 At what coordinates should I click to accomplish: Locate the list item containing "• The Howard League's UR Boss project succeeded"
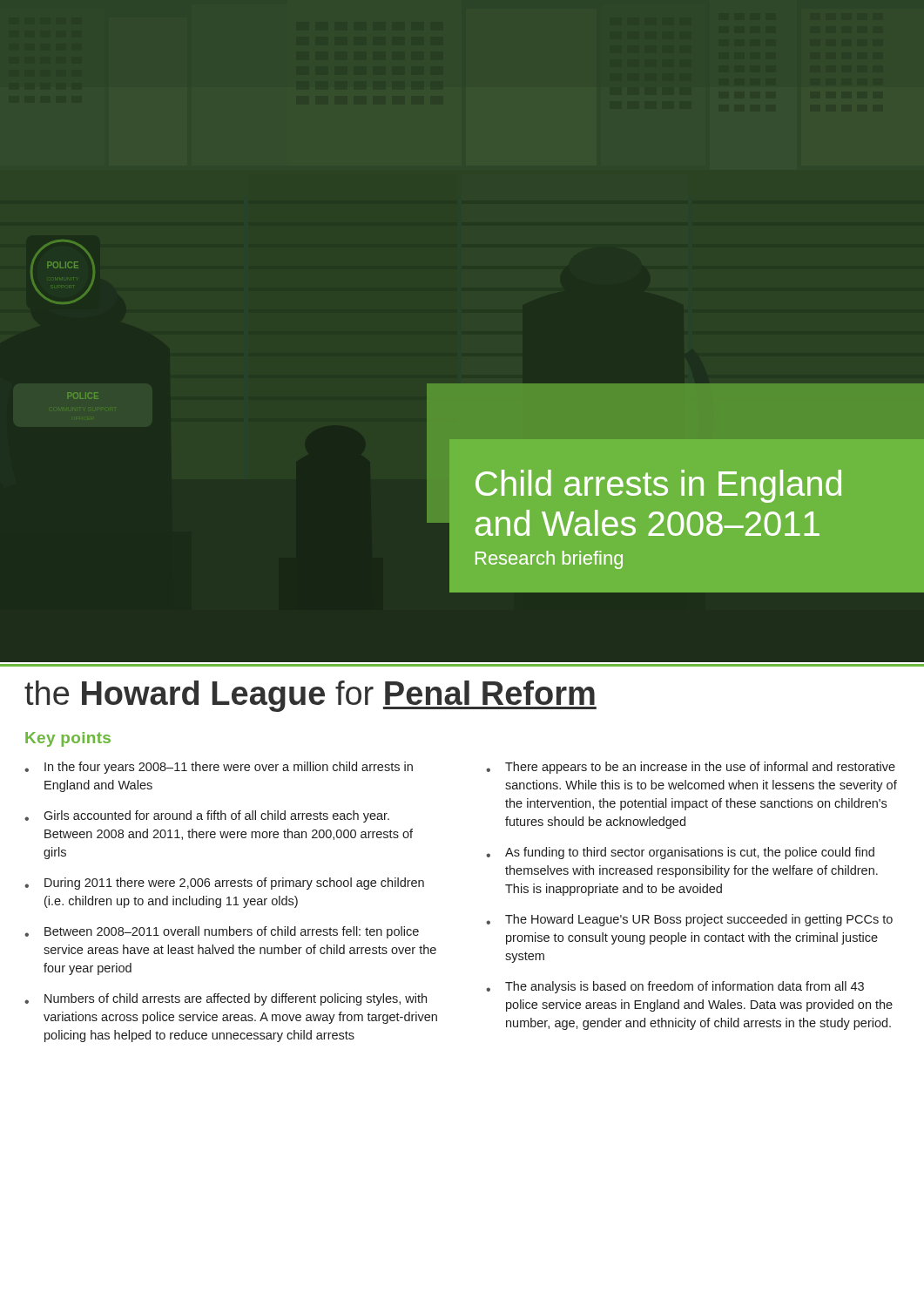pos(693,938)
